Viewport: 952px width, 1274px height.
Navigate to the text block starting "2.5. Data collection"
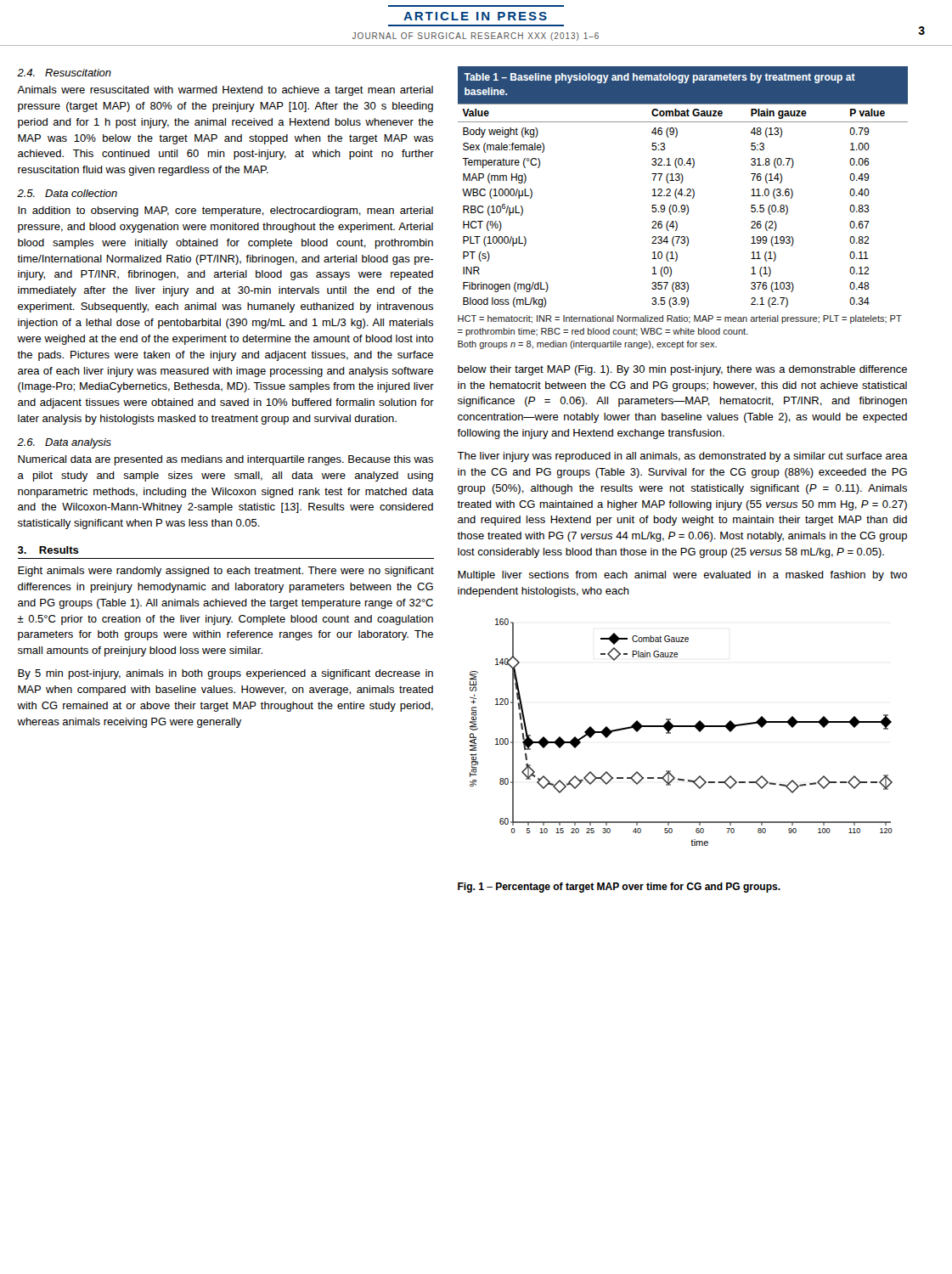[67, 193]
